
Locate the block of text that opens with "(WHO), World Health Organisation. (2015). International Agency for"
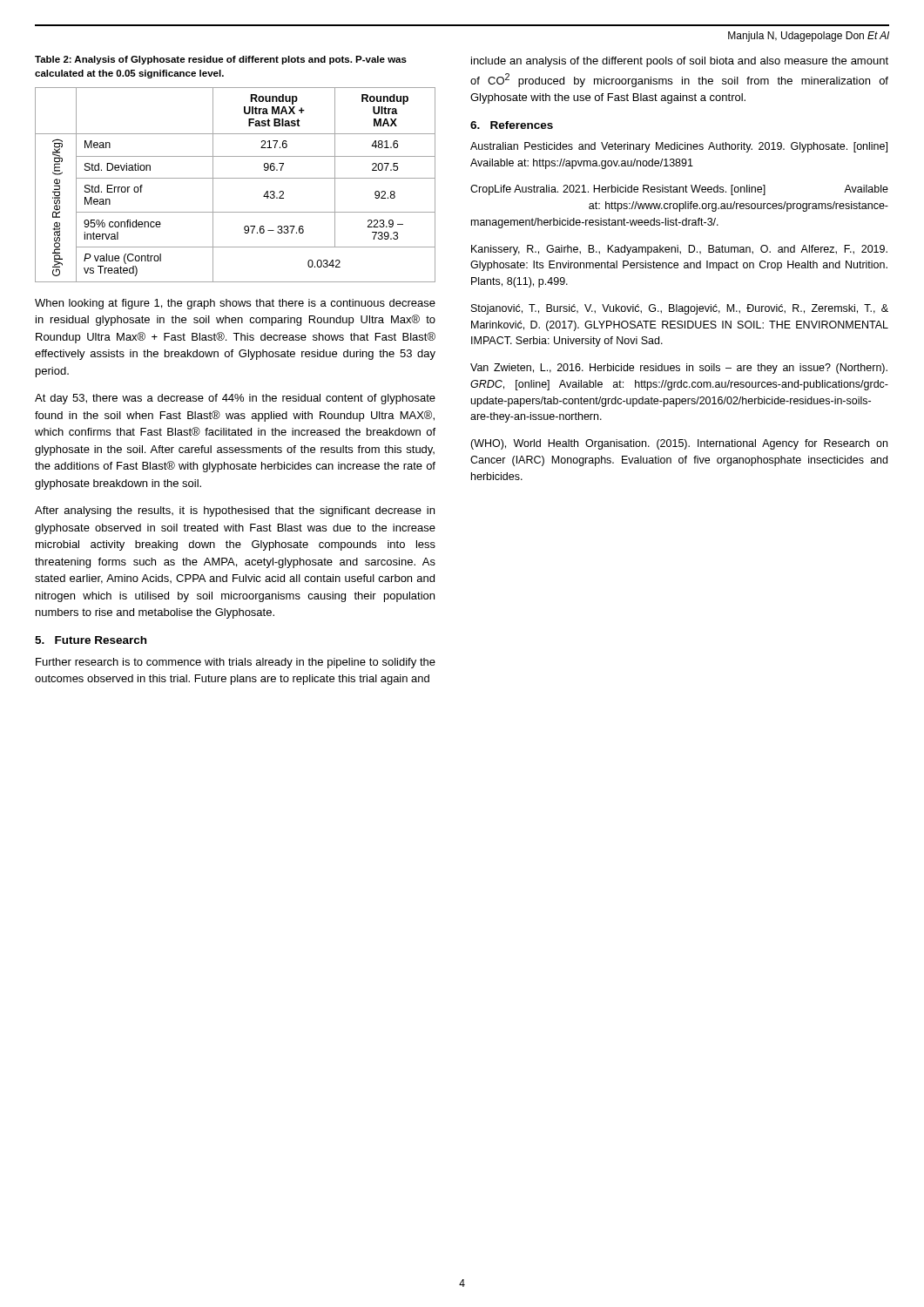click(679, 460)
